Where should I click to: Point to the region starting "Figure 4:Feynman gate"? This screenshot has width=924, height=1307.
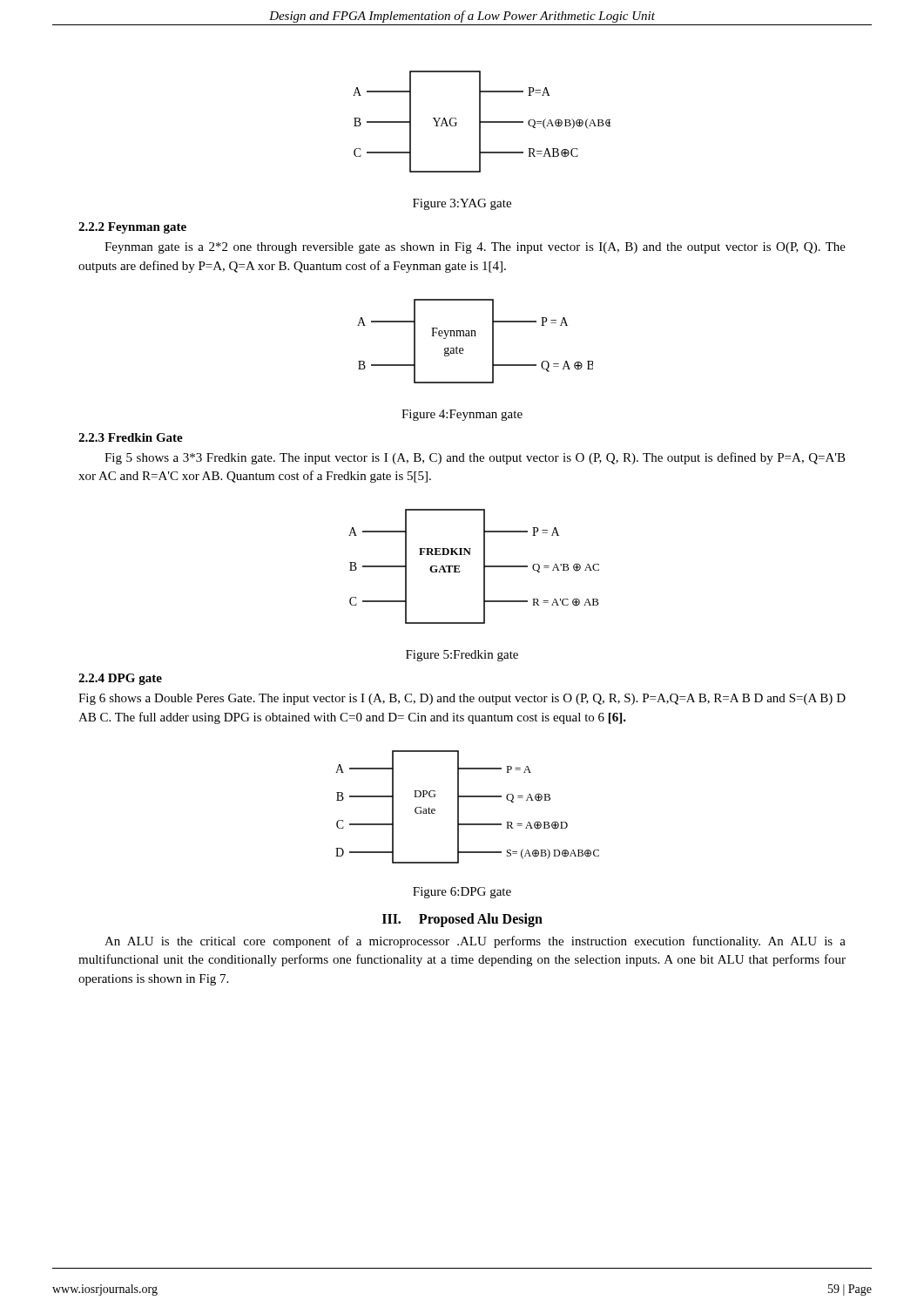coord(462,413)
